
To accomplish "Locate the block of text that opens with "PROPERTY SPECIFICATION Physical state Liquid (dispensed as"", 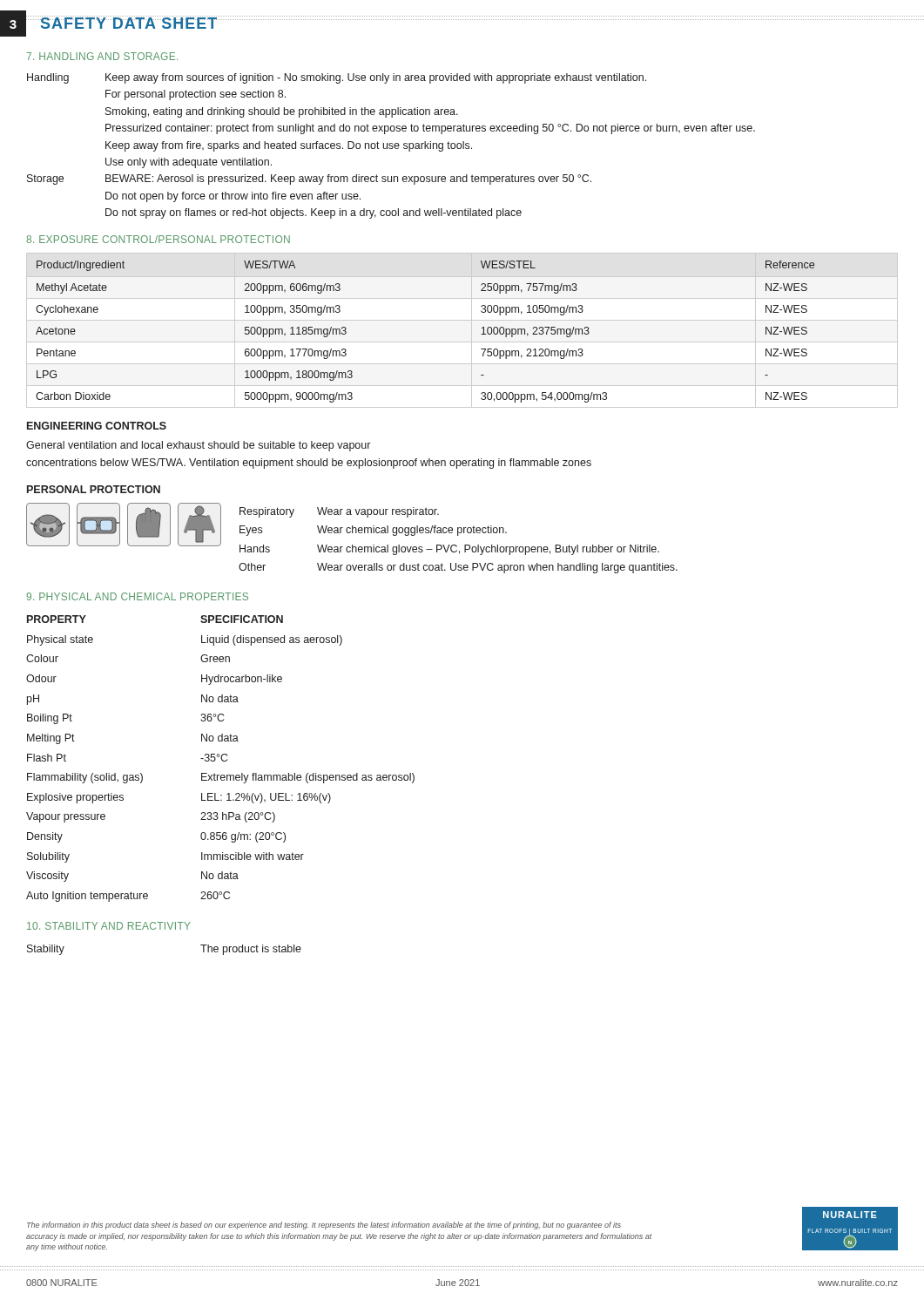I will 220,758.
